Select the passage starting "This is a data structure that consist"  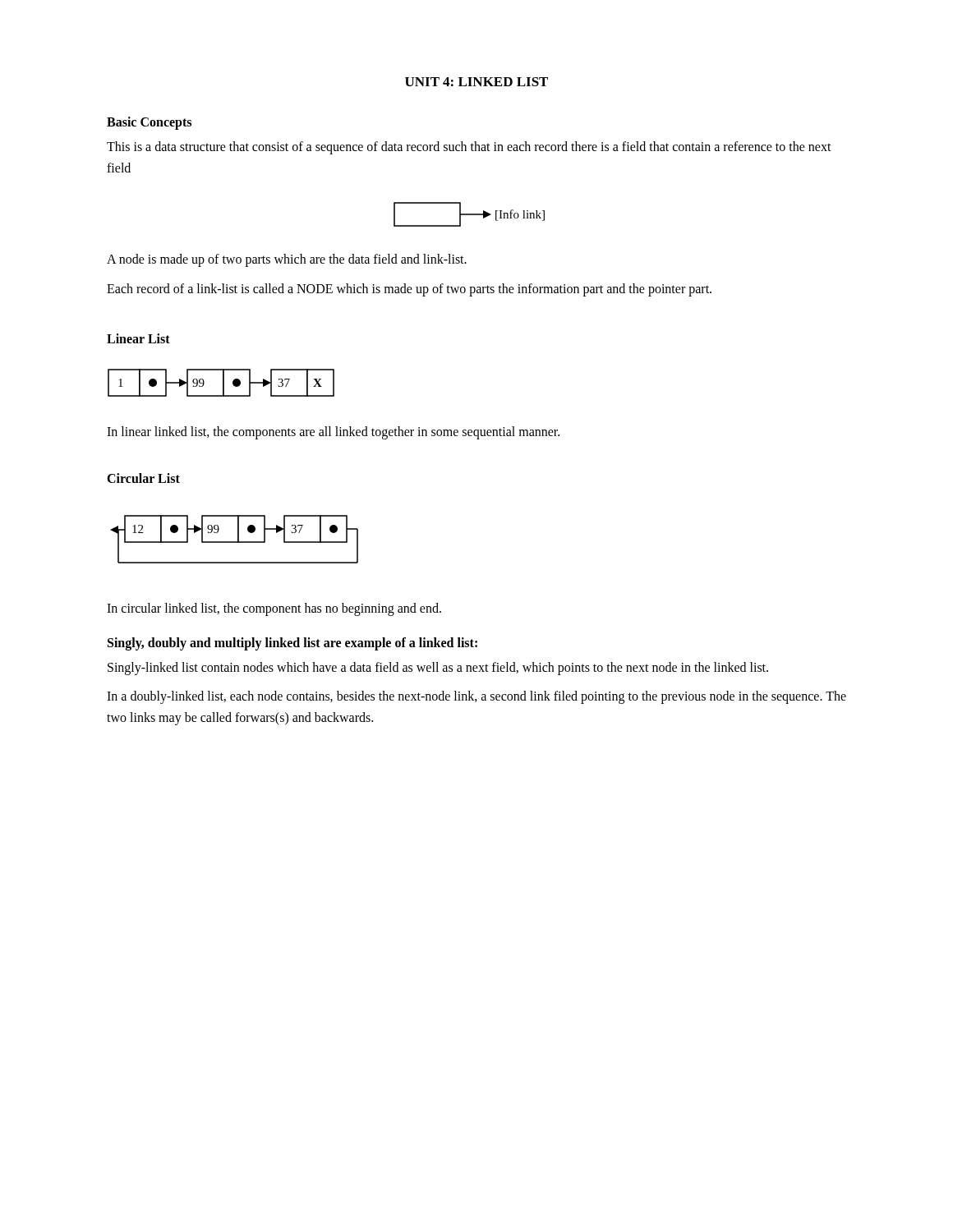pos(469,157)
